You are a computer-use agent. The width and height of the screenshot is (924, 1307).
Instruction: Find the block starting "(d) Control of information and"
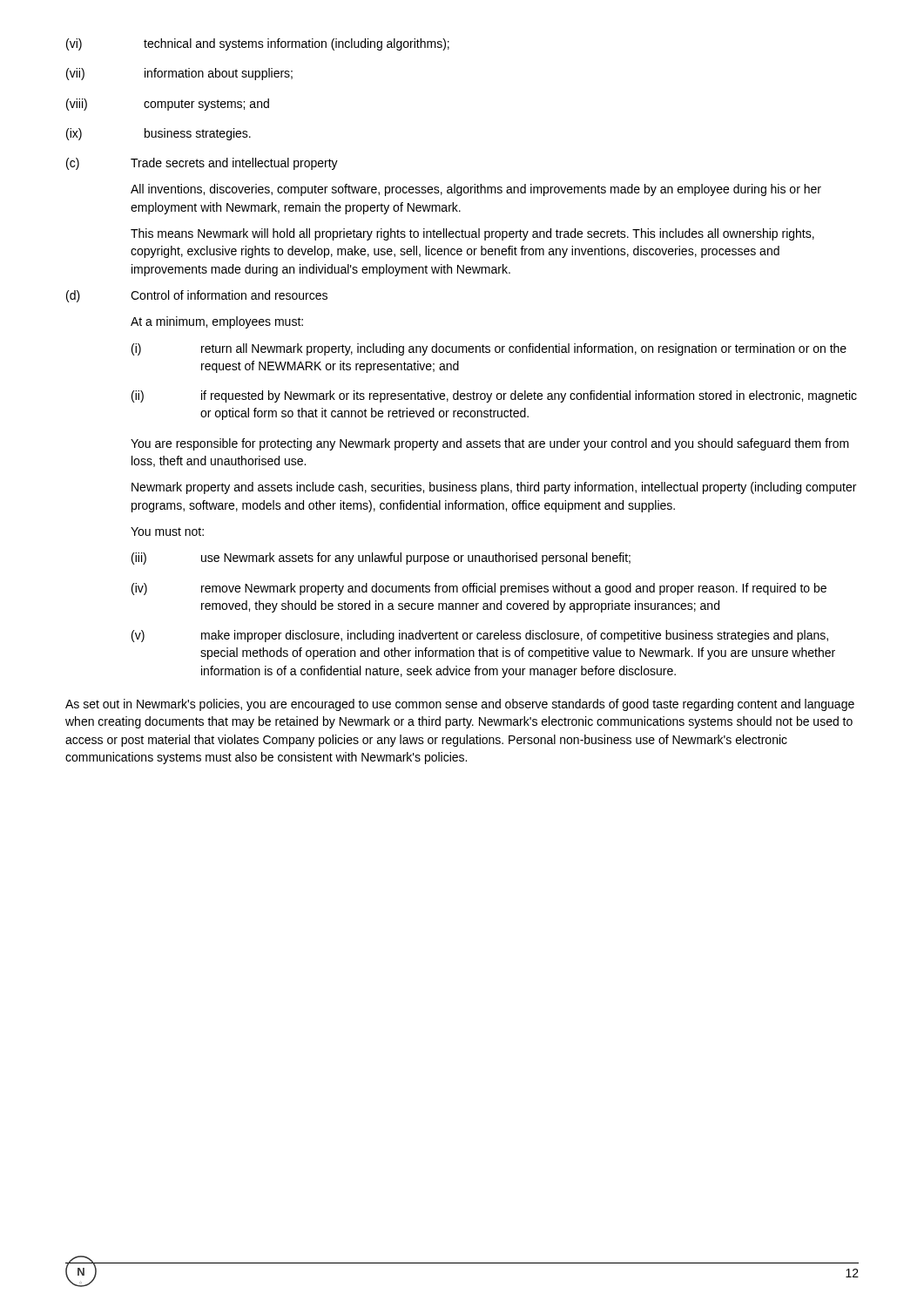197,296
